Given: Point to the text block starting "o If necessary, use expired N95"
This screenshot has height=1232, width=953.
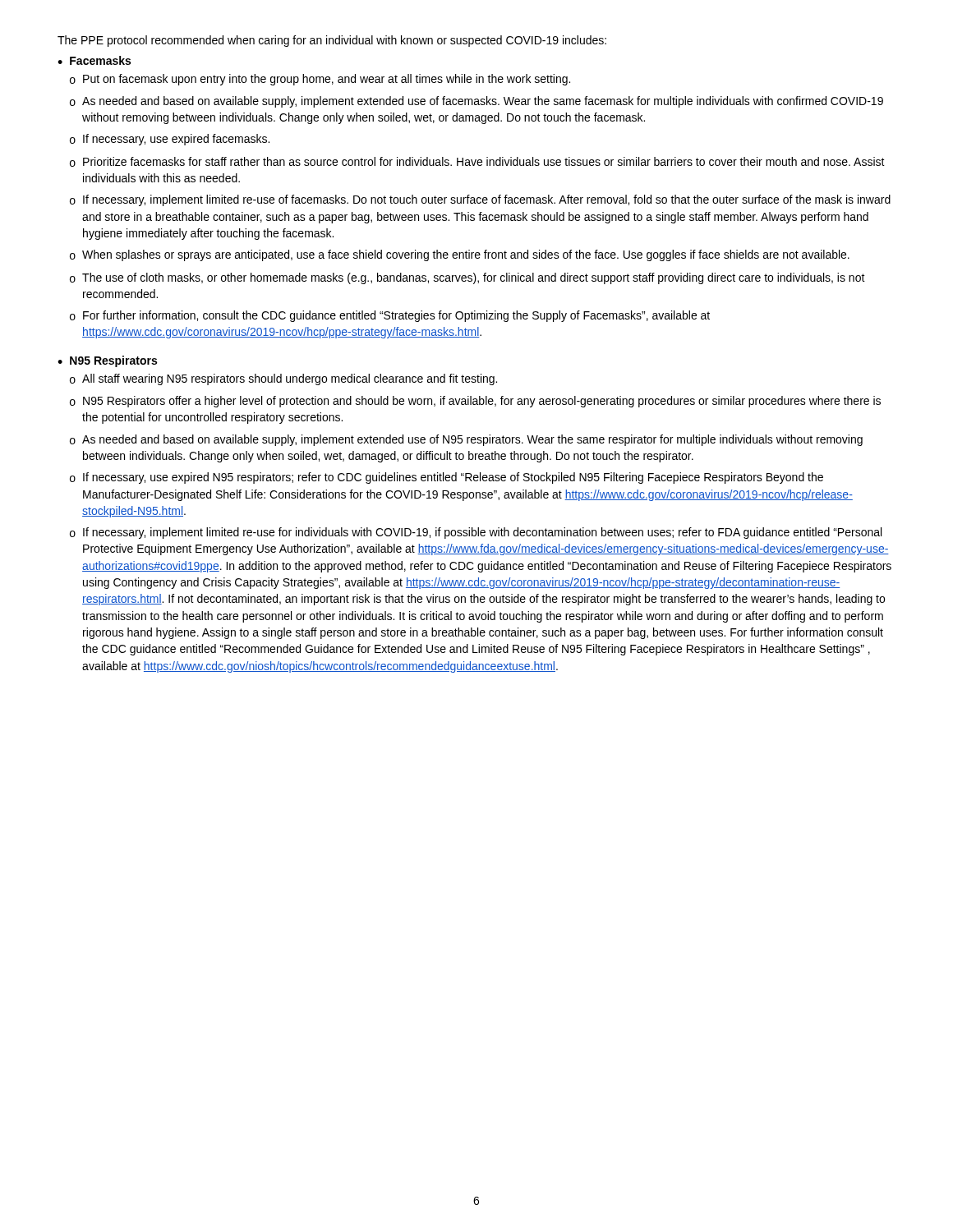Looking at the screenshot, I should point(482,494).
